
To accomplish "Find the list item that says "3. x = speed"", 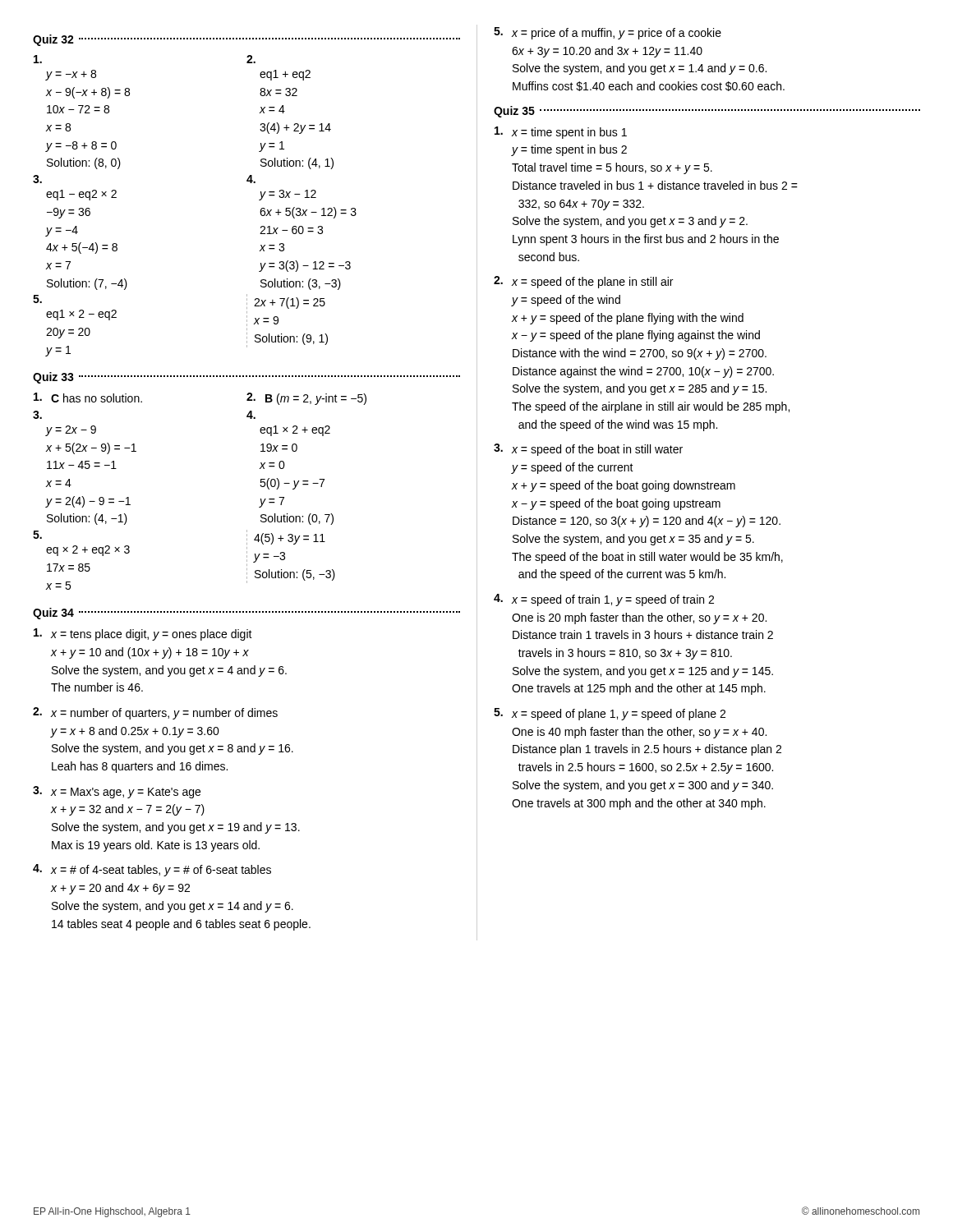I will click(707, 513).
